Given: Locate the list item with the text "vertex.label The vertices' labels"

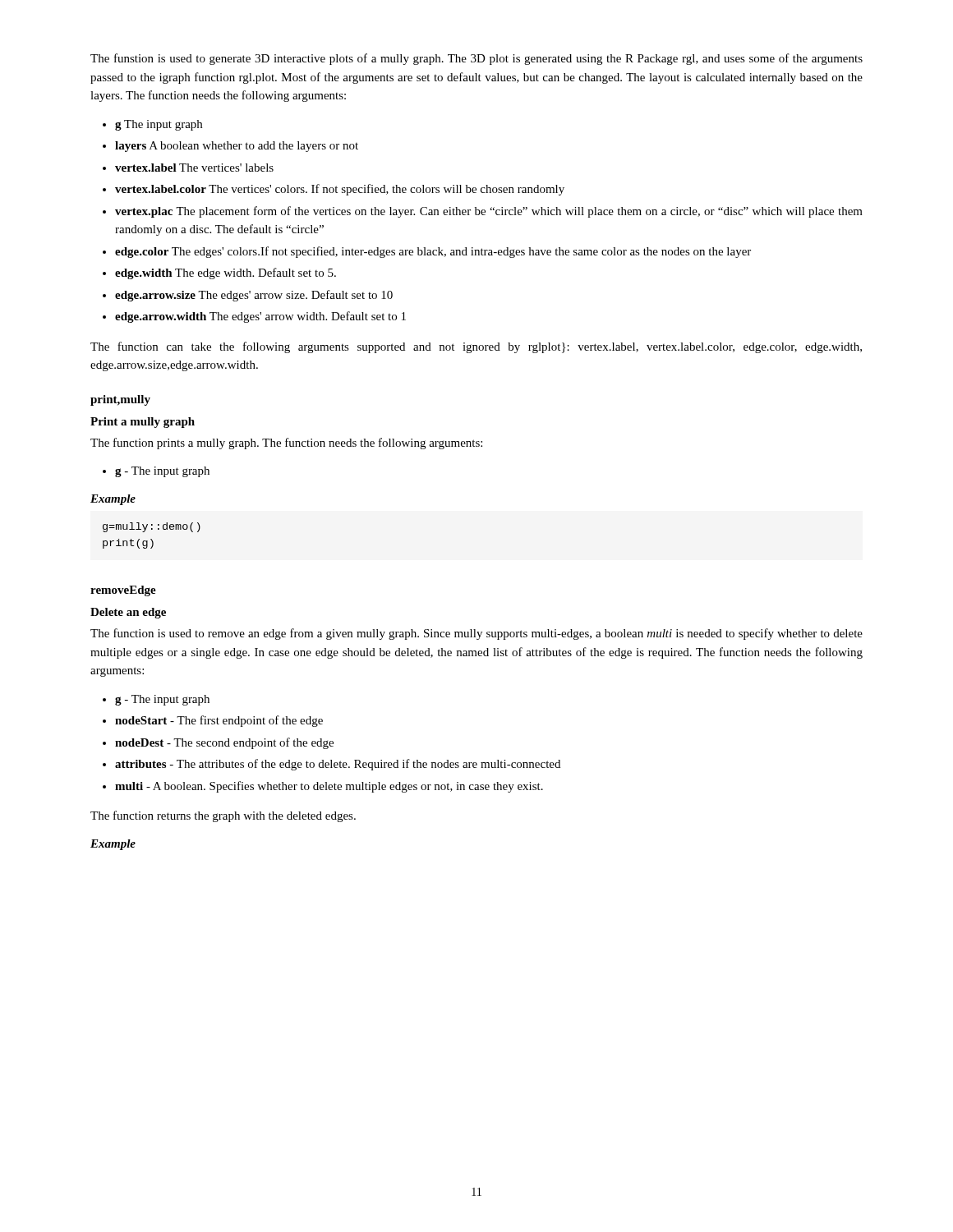Looking at the screenshot, I should coord(194,168).
